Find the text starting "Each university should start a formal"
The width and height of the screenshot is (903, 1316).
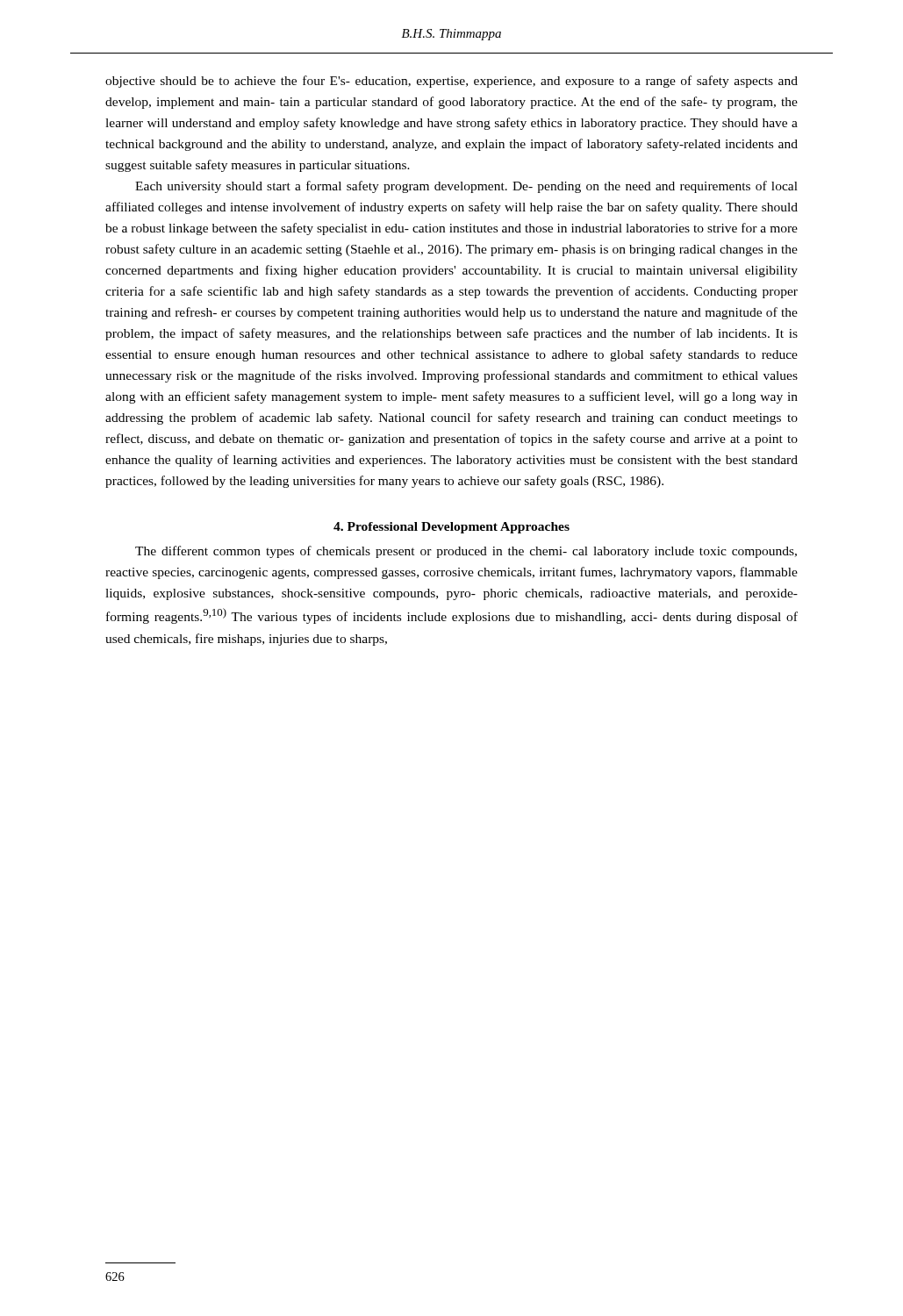pyautogui.click(x=452, y=334)
